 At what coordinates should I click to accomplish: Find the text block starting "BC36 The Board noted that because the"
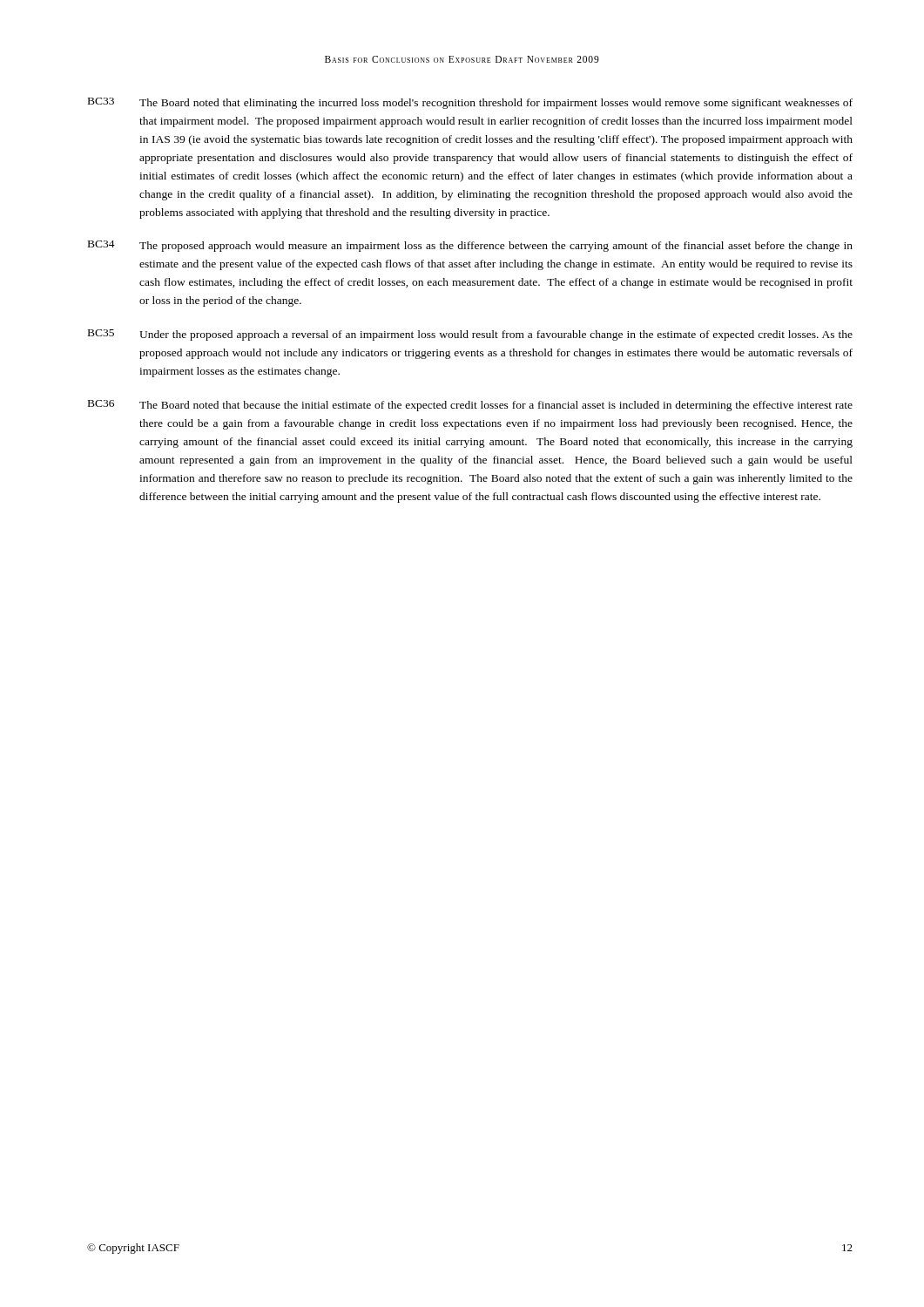click(x=470, y=451)
